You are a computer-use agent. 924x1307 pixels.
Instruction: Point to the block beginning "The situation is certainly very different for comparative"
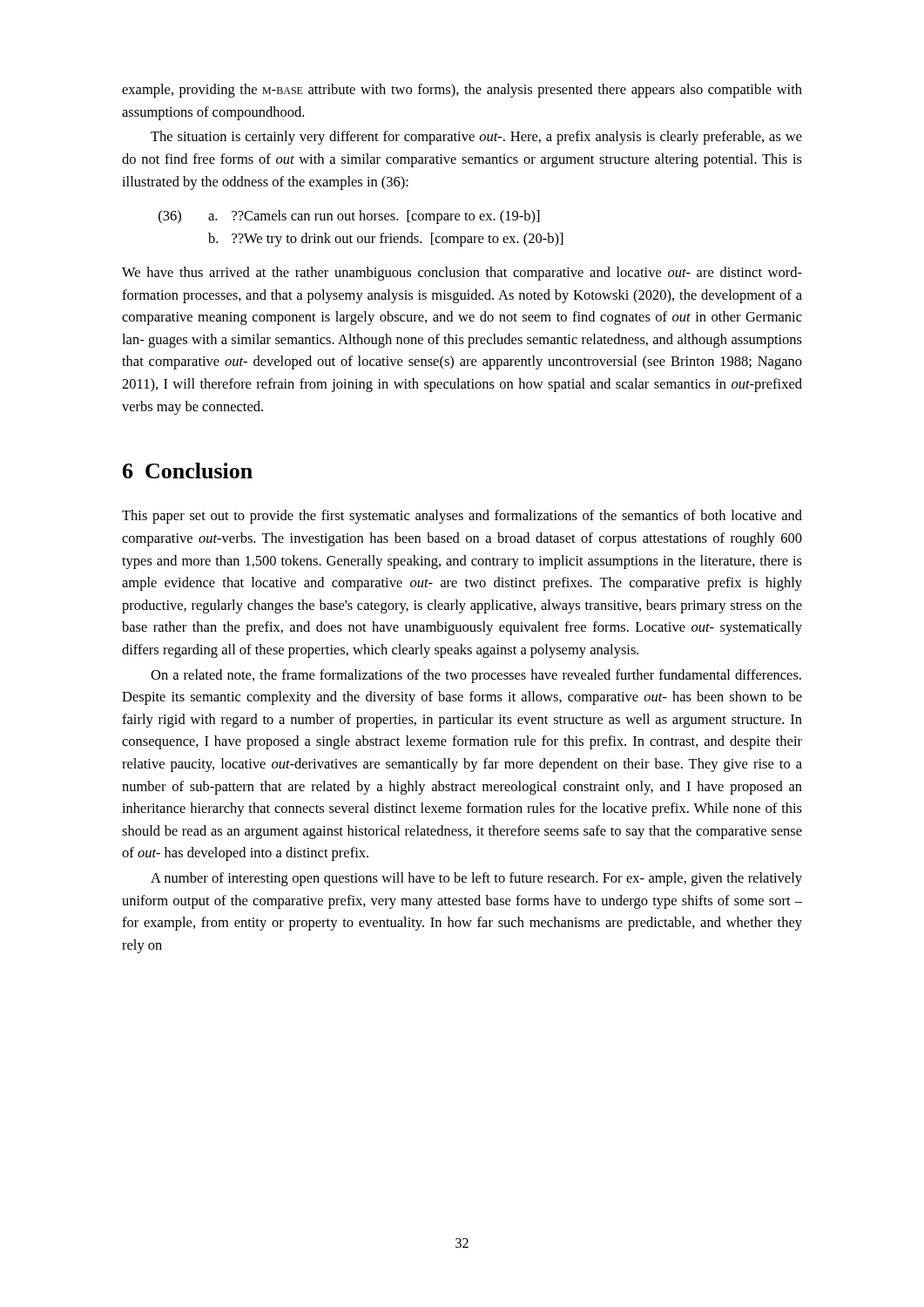point(462,159)
